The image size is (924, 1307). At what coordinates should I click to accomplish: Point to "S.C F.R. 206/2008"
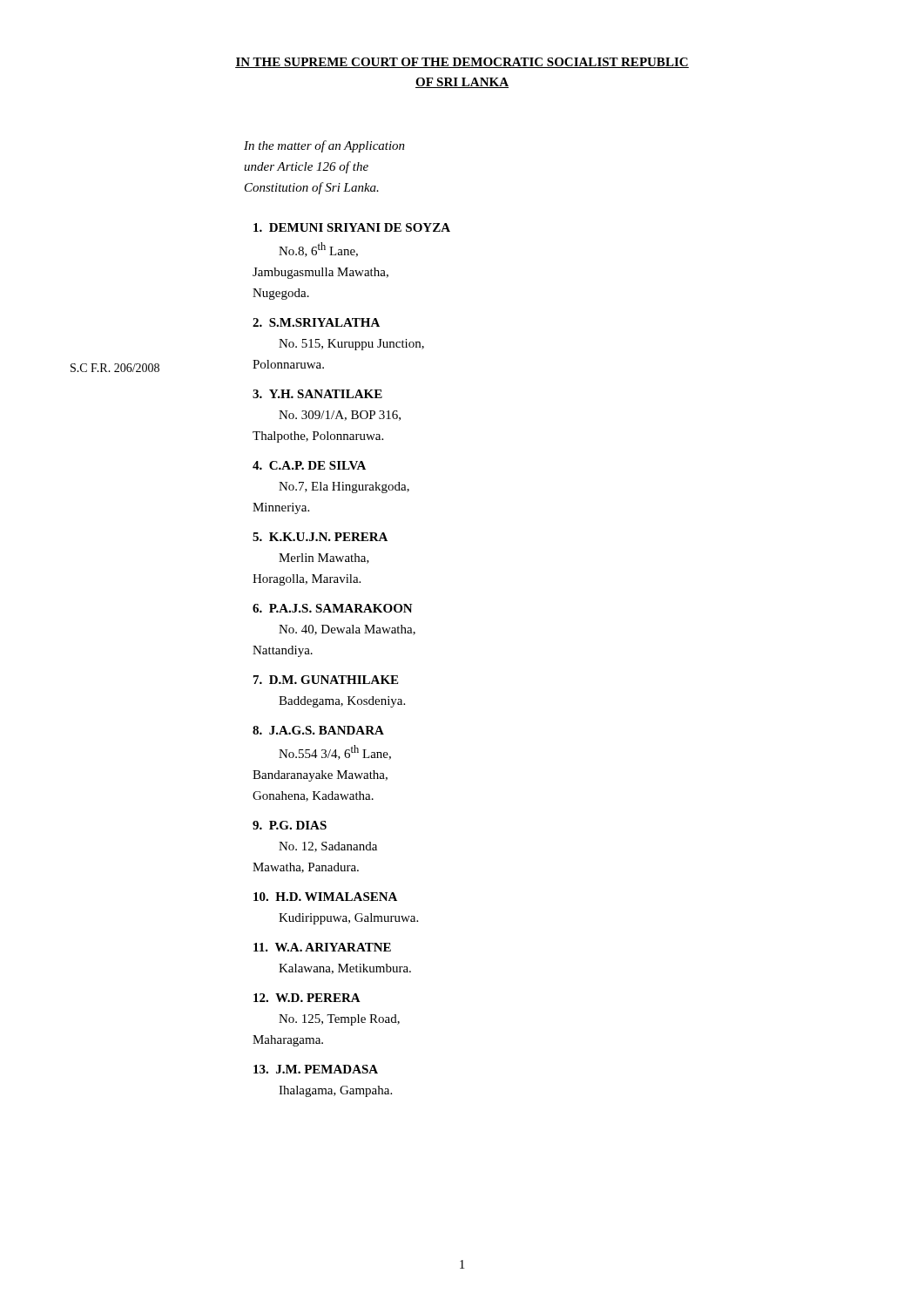115,368
